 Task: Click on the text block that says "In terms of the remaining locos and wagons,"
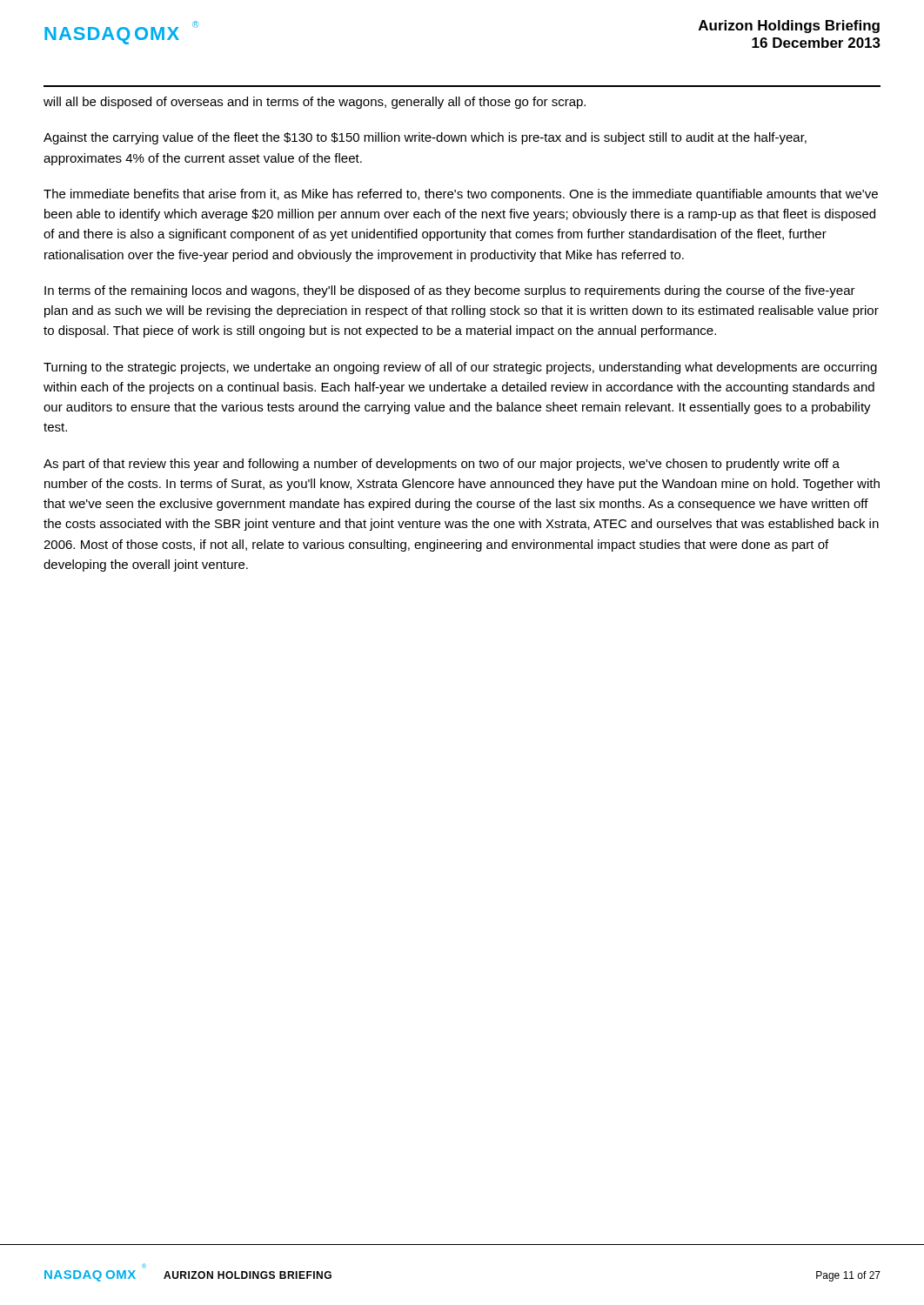pyautogui.click(x=461, y=310)
